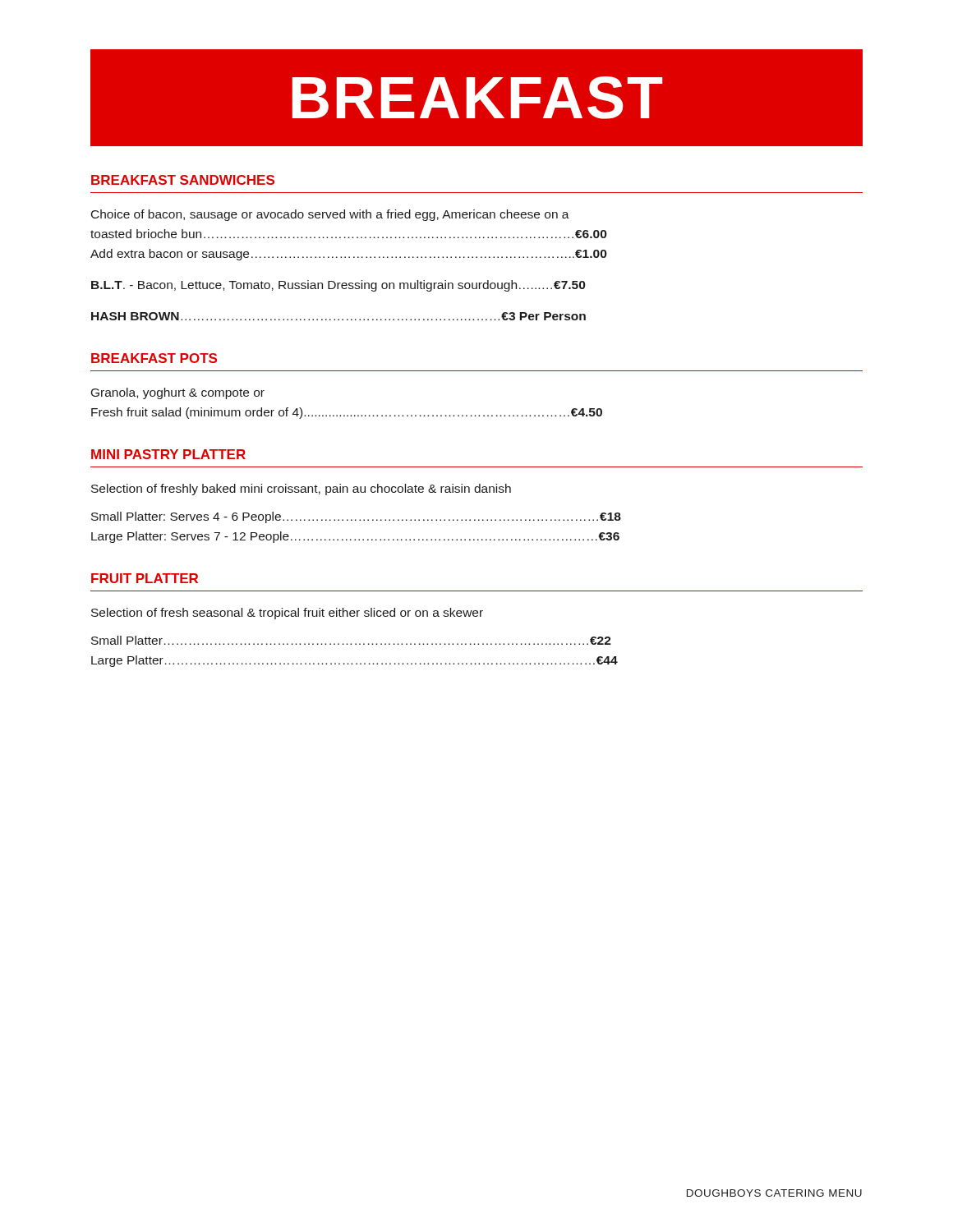Click on the passage starting "HASH BROWN………………………………………………………….………€3 Per Person"

tap(338, 316)
